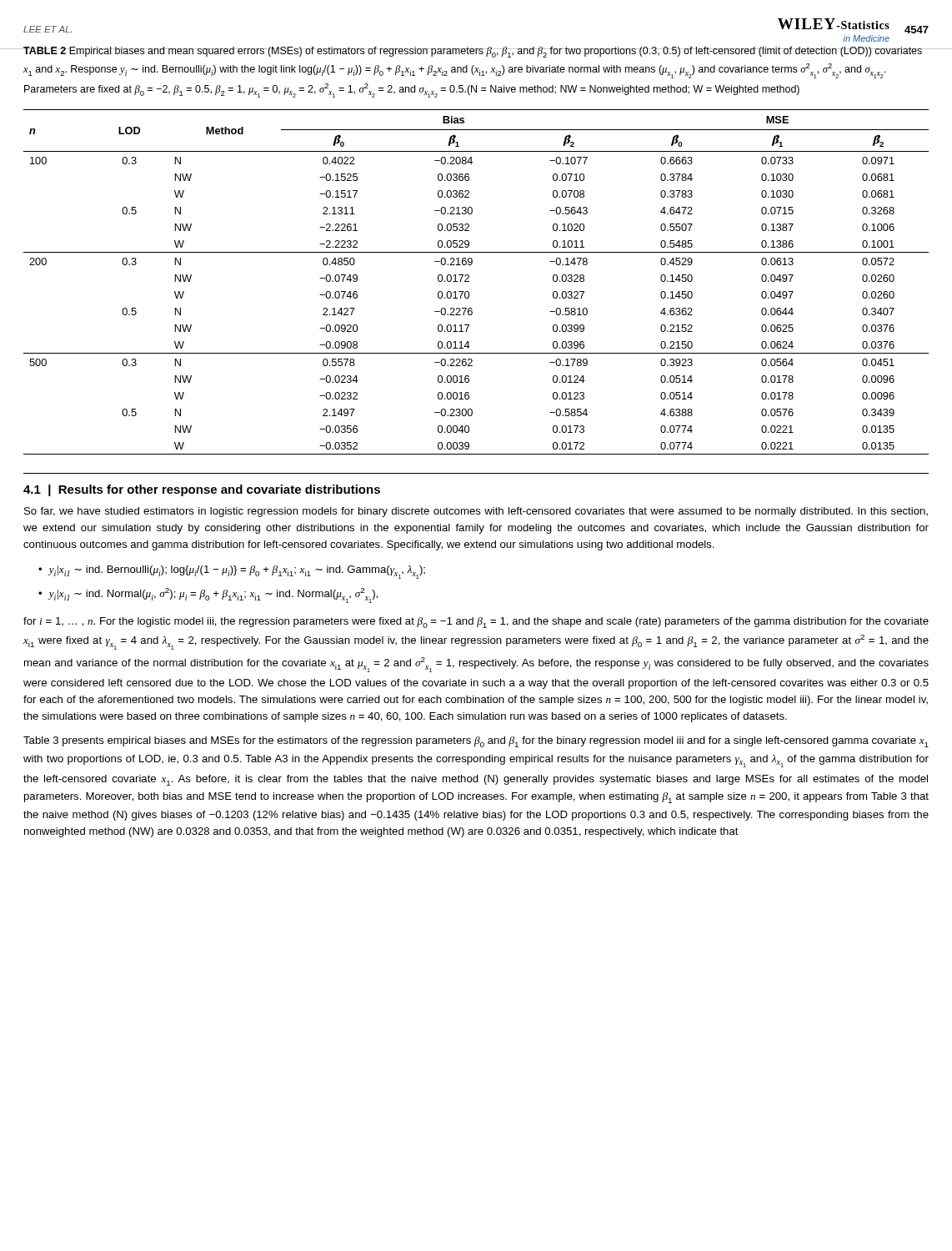This screenshot has width=952, height=1251.
Task: Where is the passage that starts "• yi|xi1 ∼ ind. Bernoulli(μi);"?
Action: [x=232, y=571]
